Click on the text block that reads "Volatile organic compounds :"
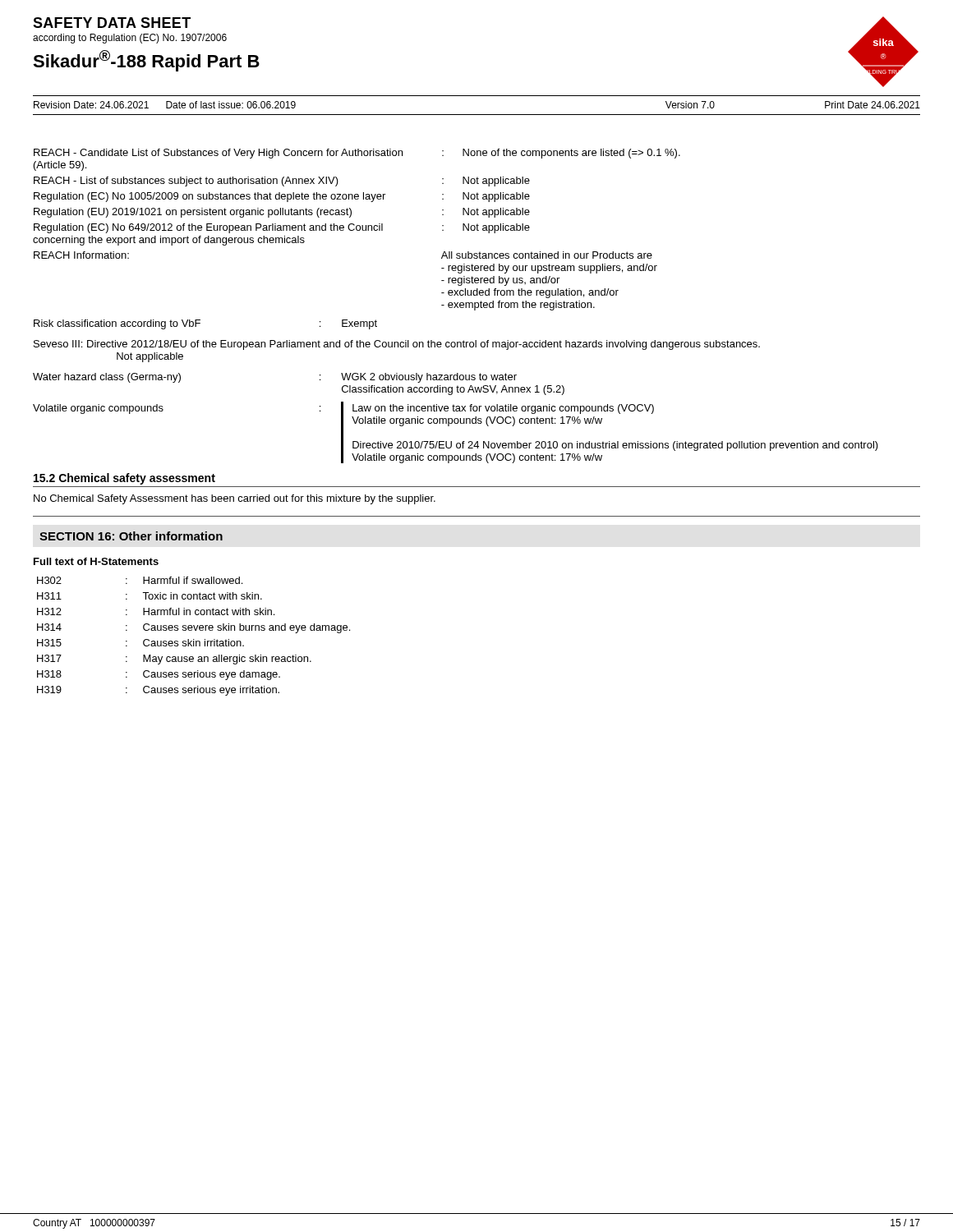 point(476,432)
